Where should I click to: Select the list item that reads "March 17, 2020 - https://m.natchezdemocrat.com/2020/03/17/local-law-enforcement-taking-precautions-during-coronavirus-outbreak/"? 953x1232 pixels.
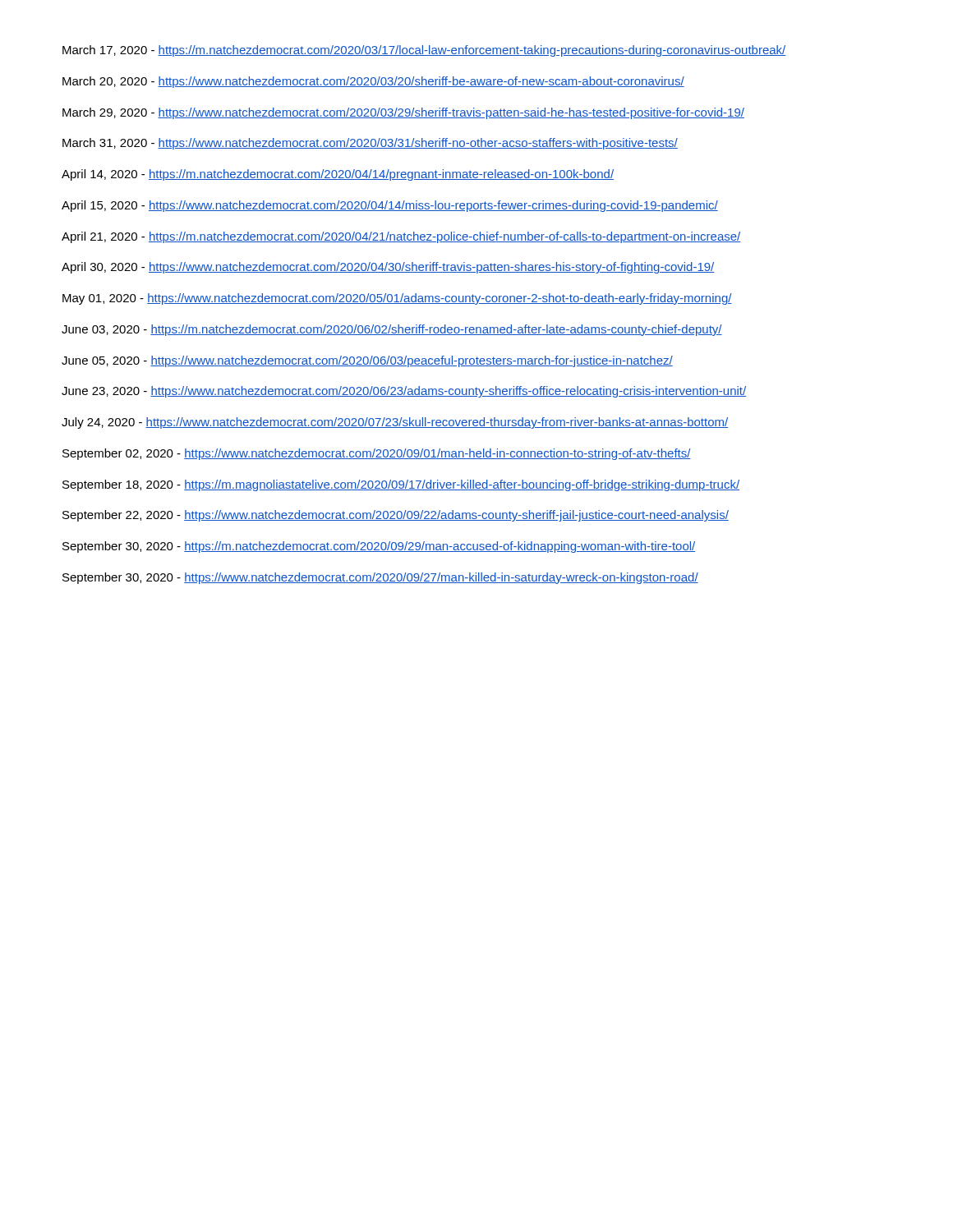[424, 50]
